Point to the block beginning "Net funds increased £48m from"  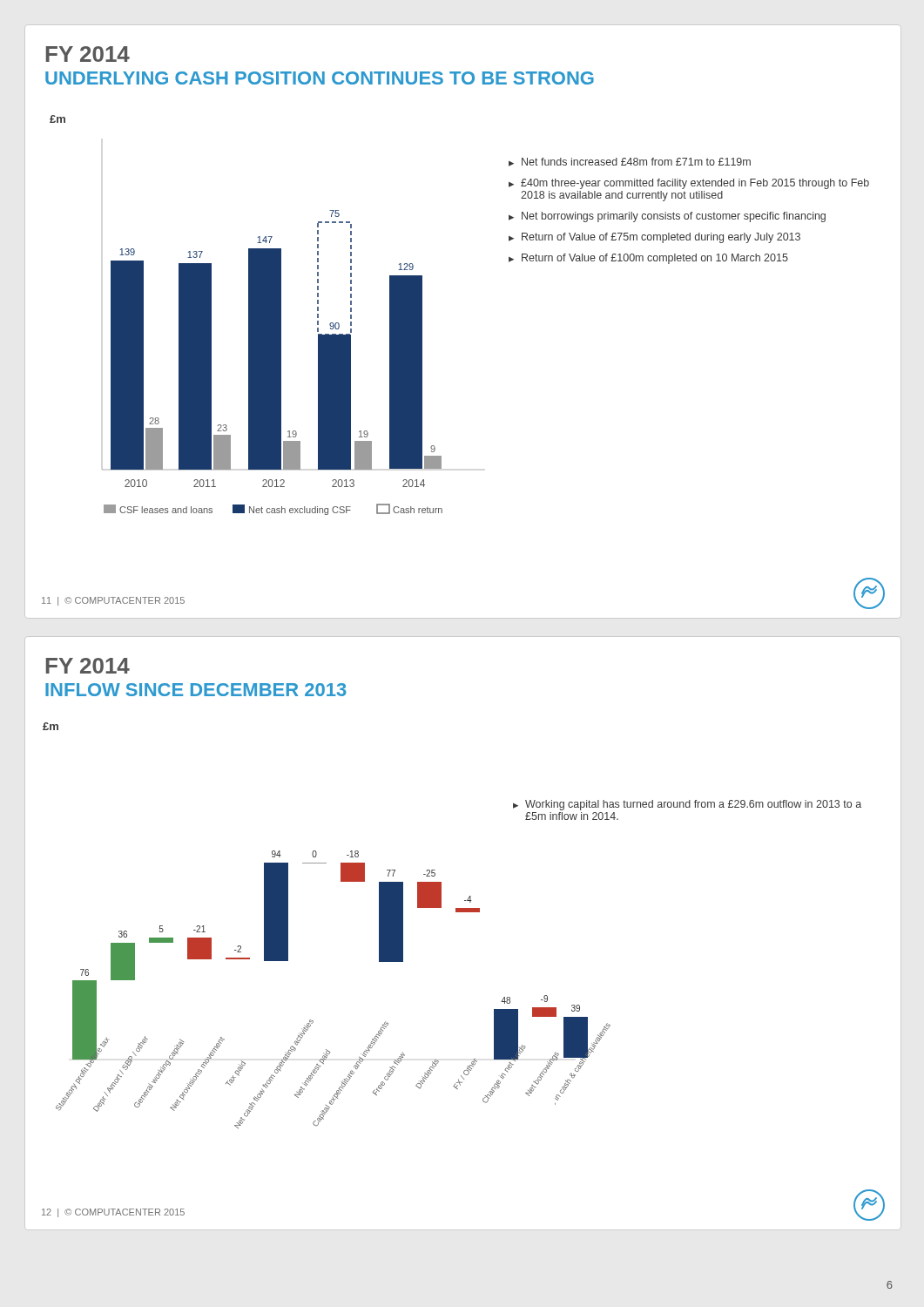[x=636, y=162]
